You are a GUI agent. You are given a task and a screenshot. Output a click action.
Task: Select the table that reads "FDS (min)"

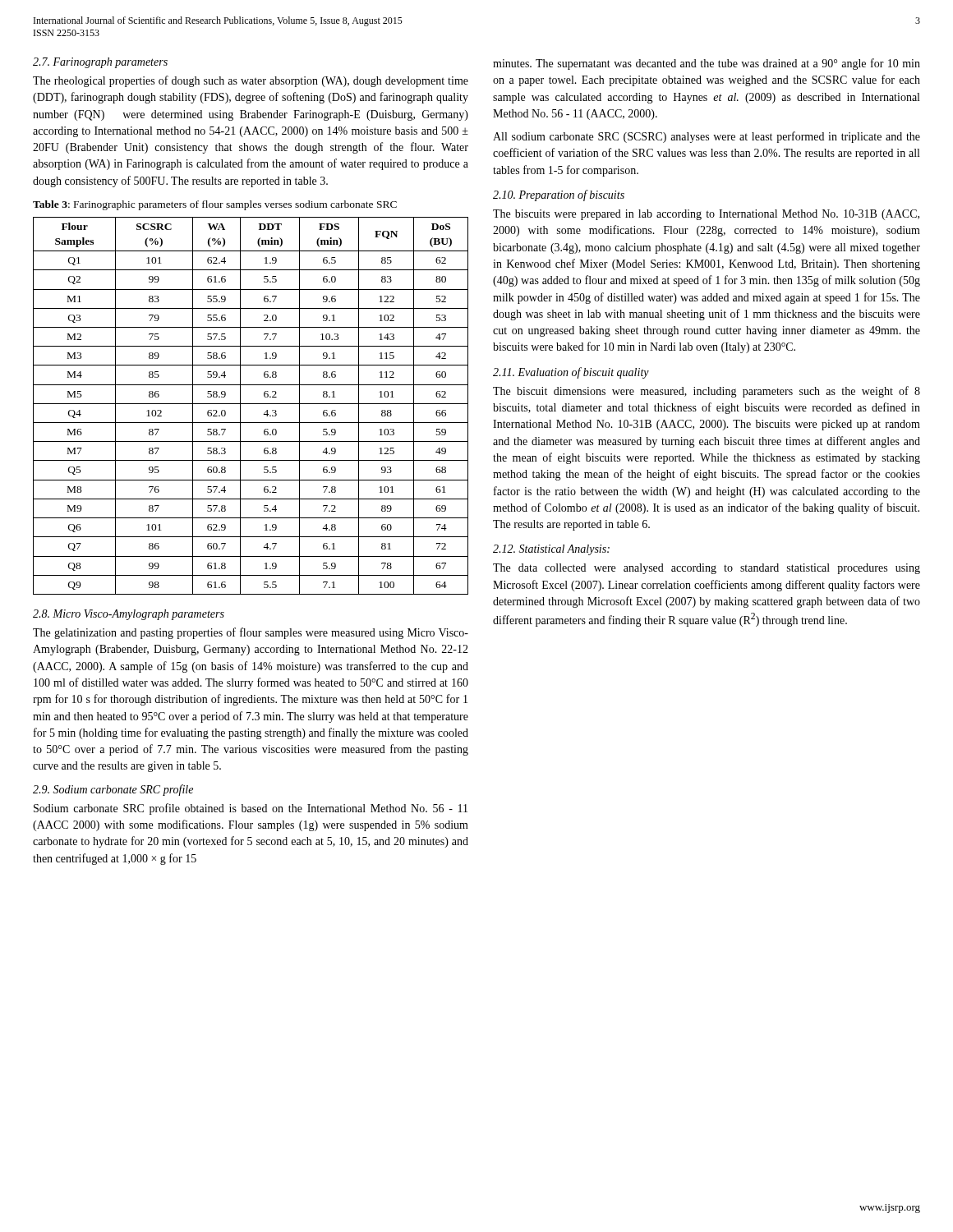pos(251,406)
